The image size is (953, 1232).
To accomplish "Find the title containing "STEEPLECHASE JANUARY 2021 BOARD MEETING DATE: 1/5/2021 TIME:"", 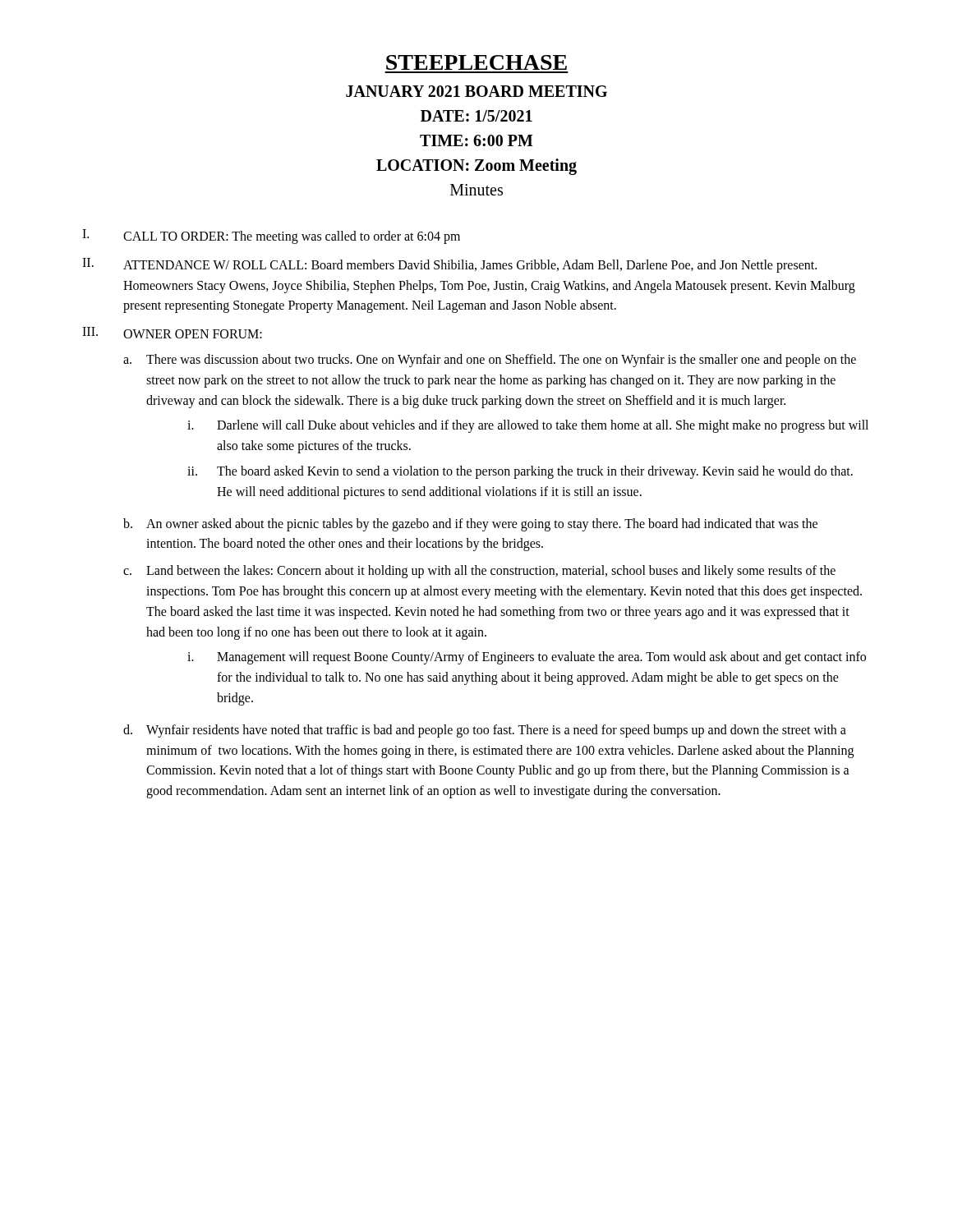I will tap(476, 126).
